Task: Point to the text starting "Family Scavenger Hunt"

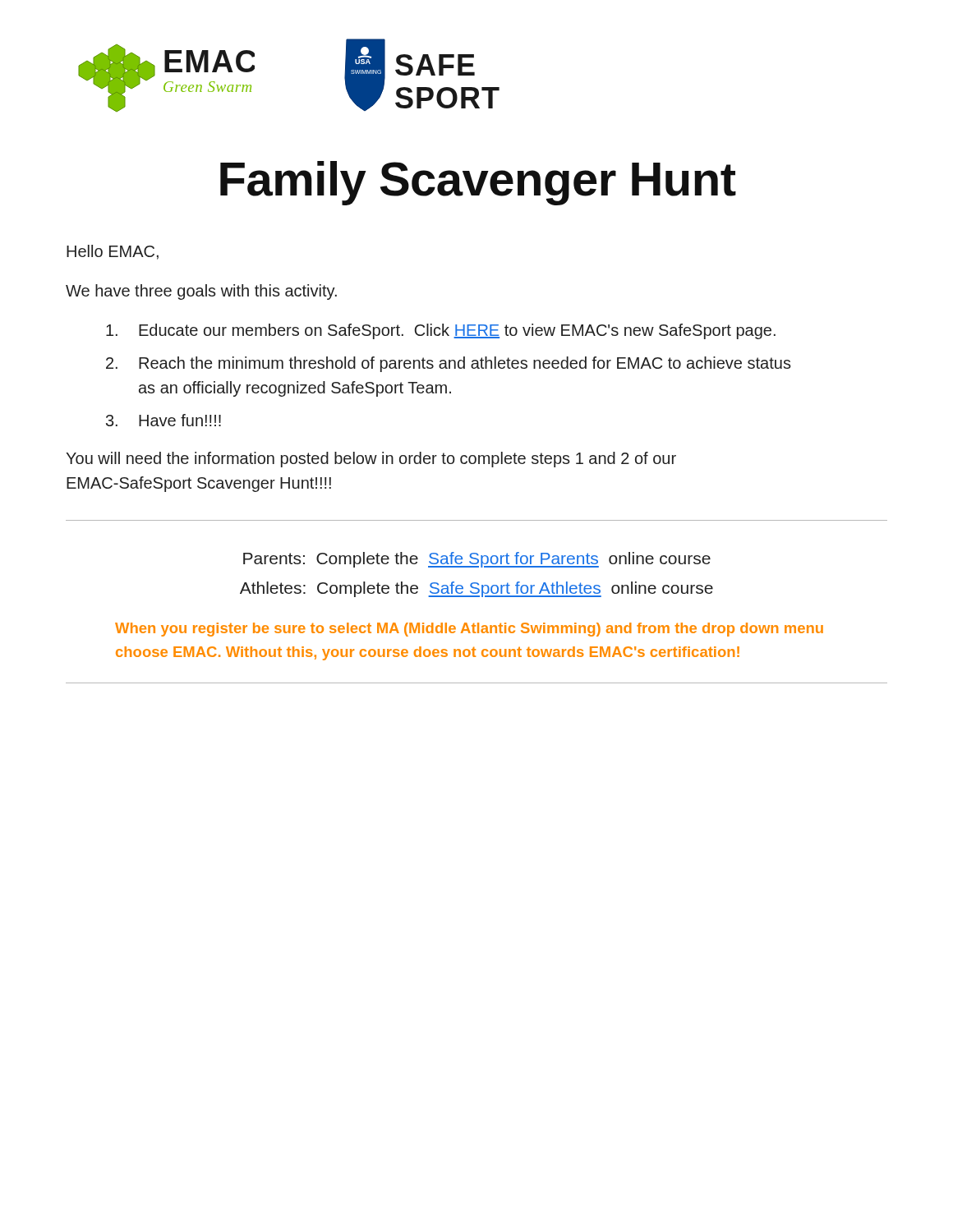Action: pyautogui.click(x=476, y=179)
